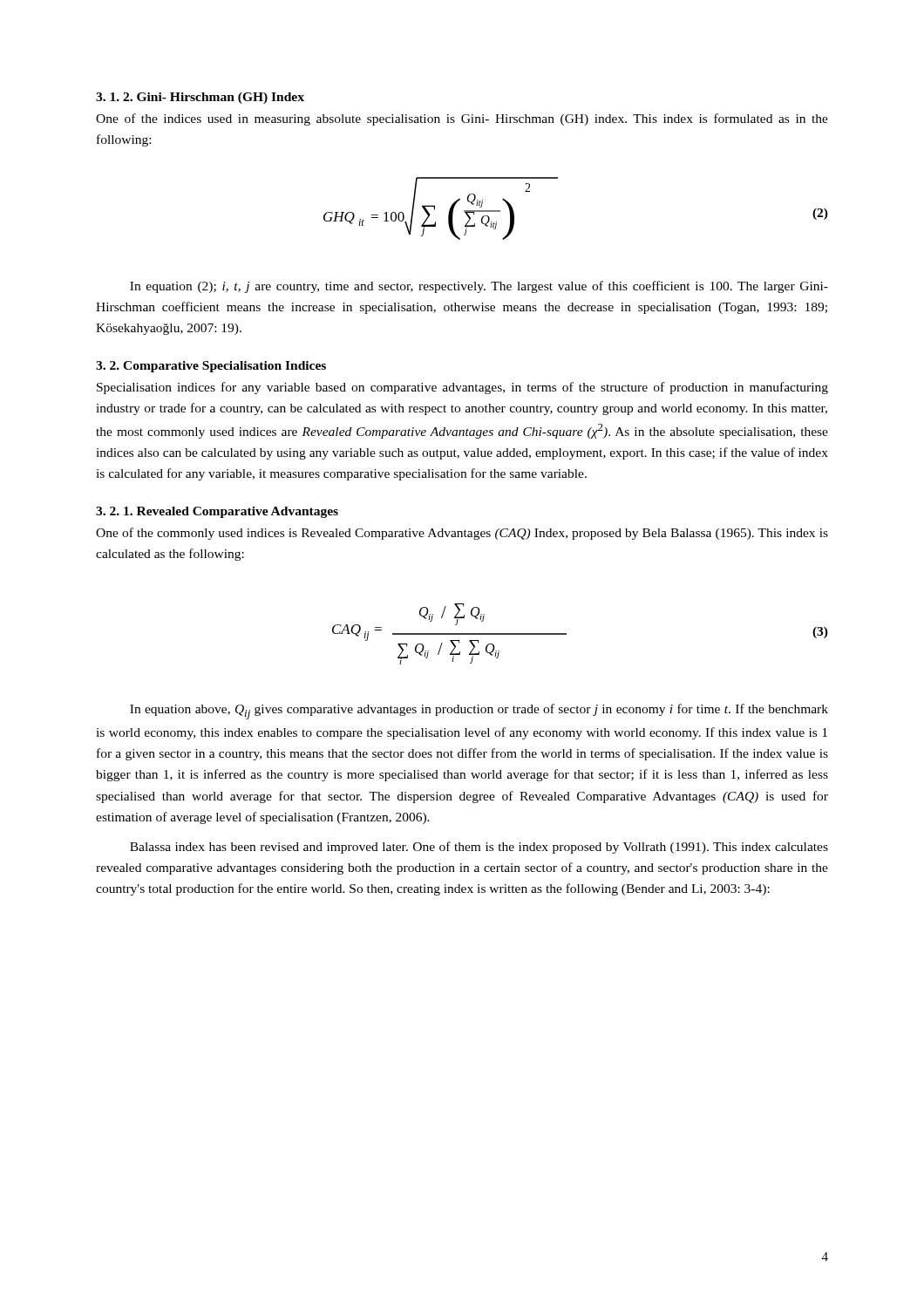Click the passage that begins "In equation (2); i, t, j"

point(462,307)
